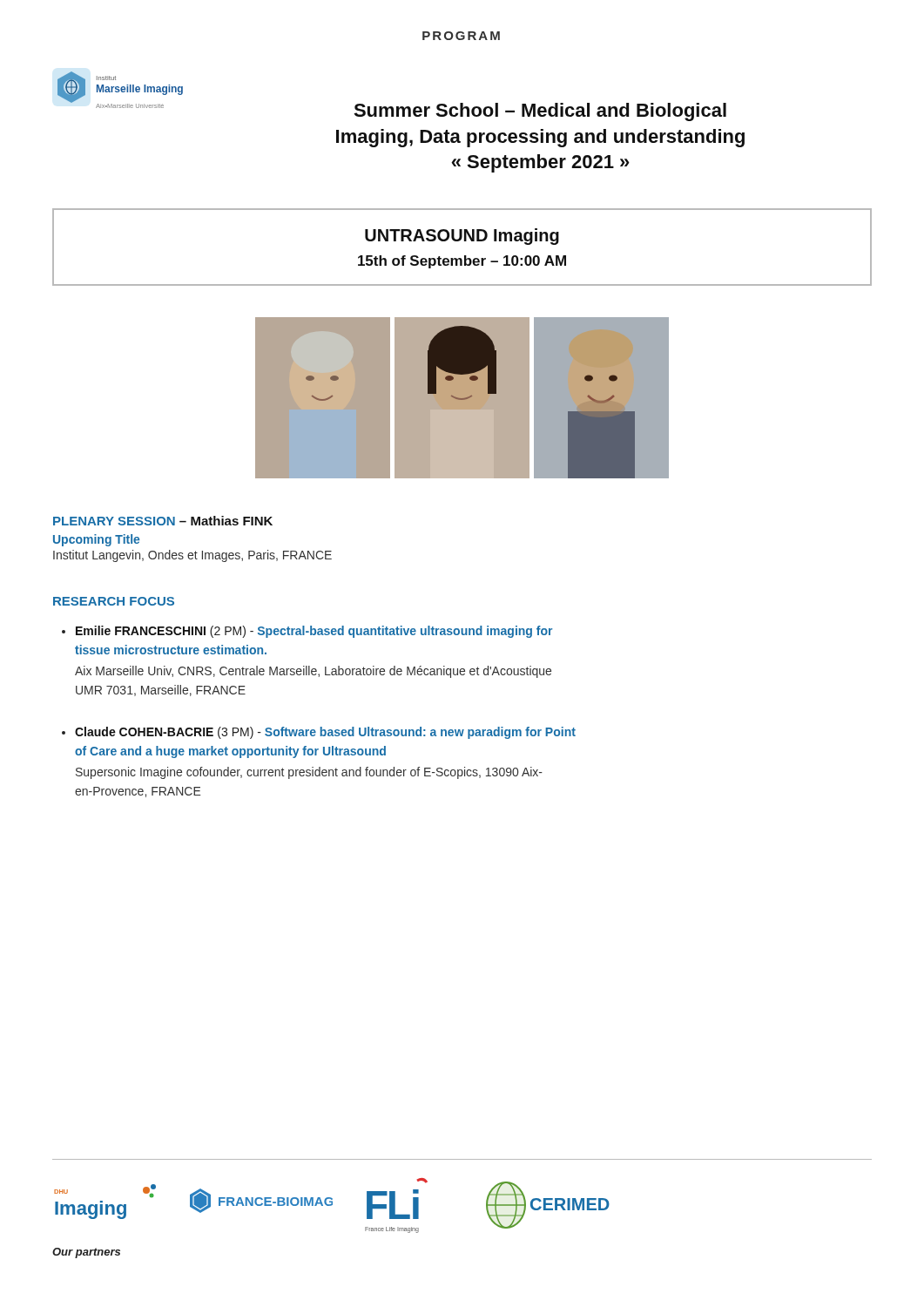Image resolution: width=924 pixels, height=1307 pixels.
Task: Select the text block containing "PLENARY SESSION – Mathias FINK Upcoming"
Action: [163, 521]
